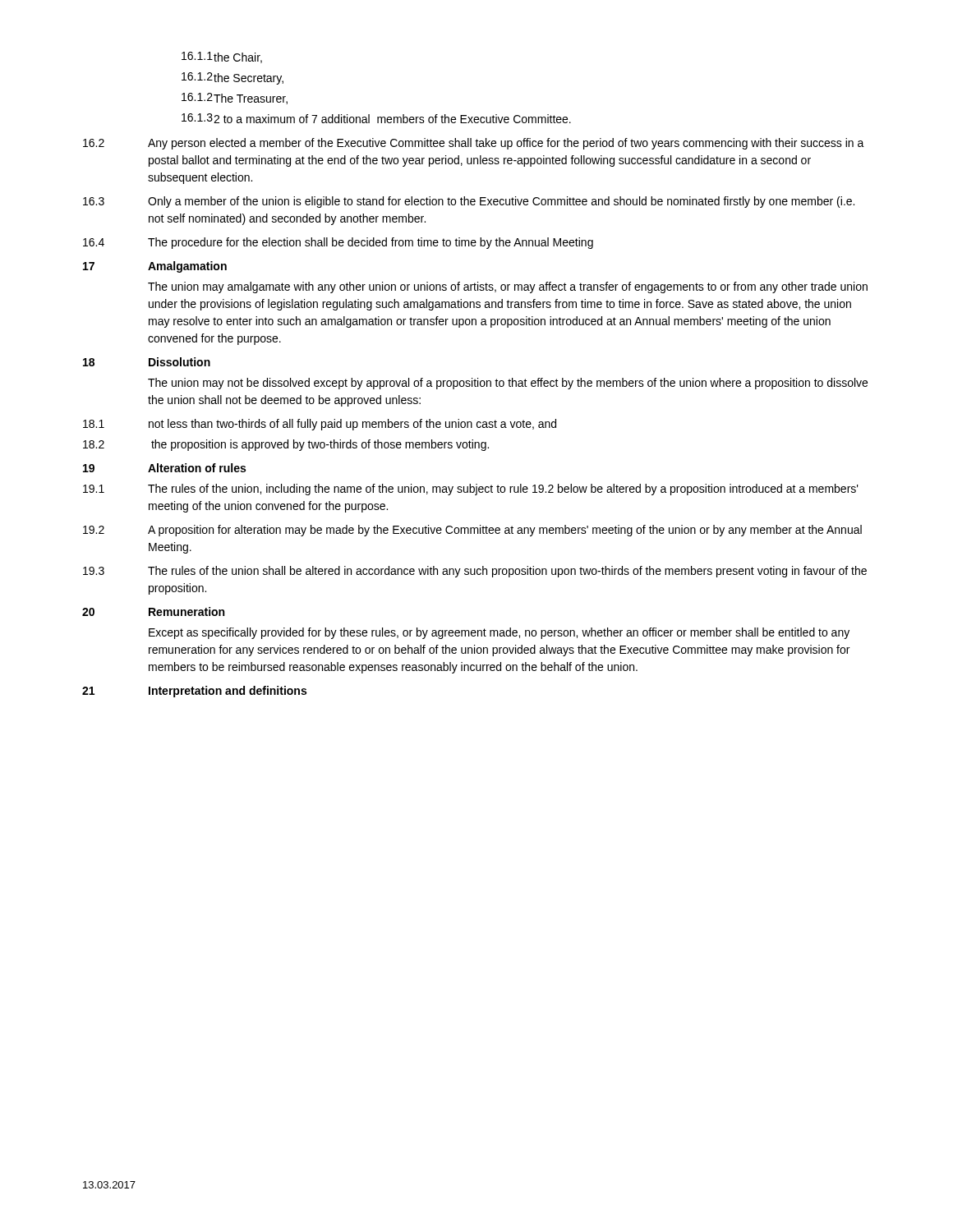Click where it says "19 Alteration of rules"
The height and width of the screenshot is (1232, 953).
(x=164, y=468)
